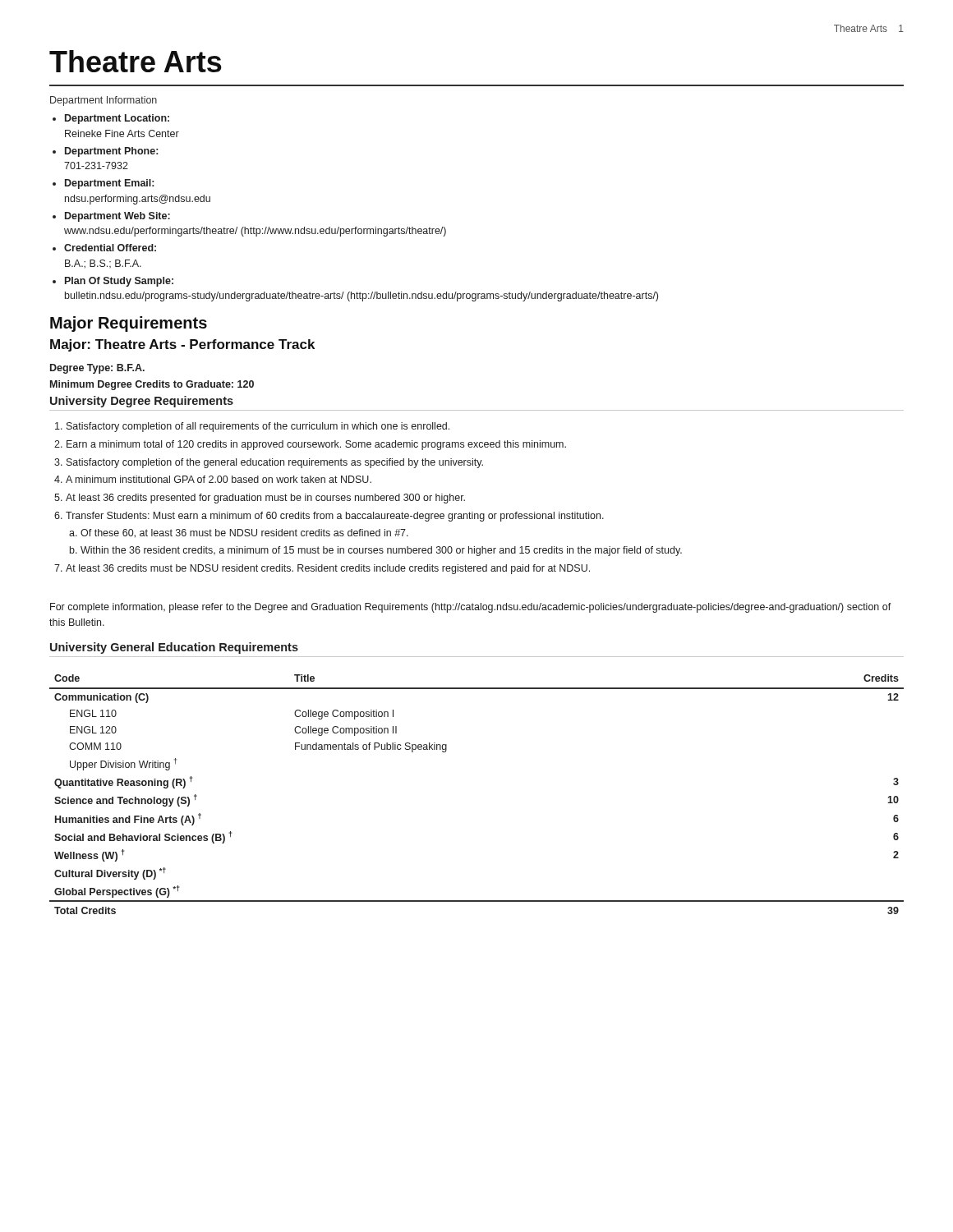Navigate to the block starting "For complete information, please refer to the"
The height and width of the screenshot is (1232, 953).
470,615
